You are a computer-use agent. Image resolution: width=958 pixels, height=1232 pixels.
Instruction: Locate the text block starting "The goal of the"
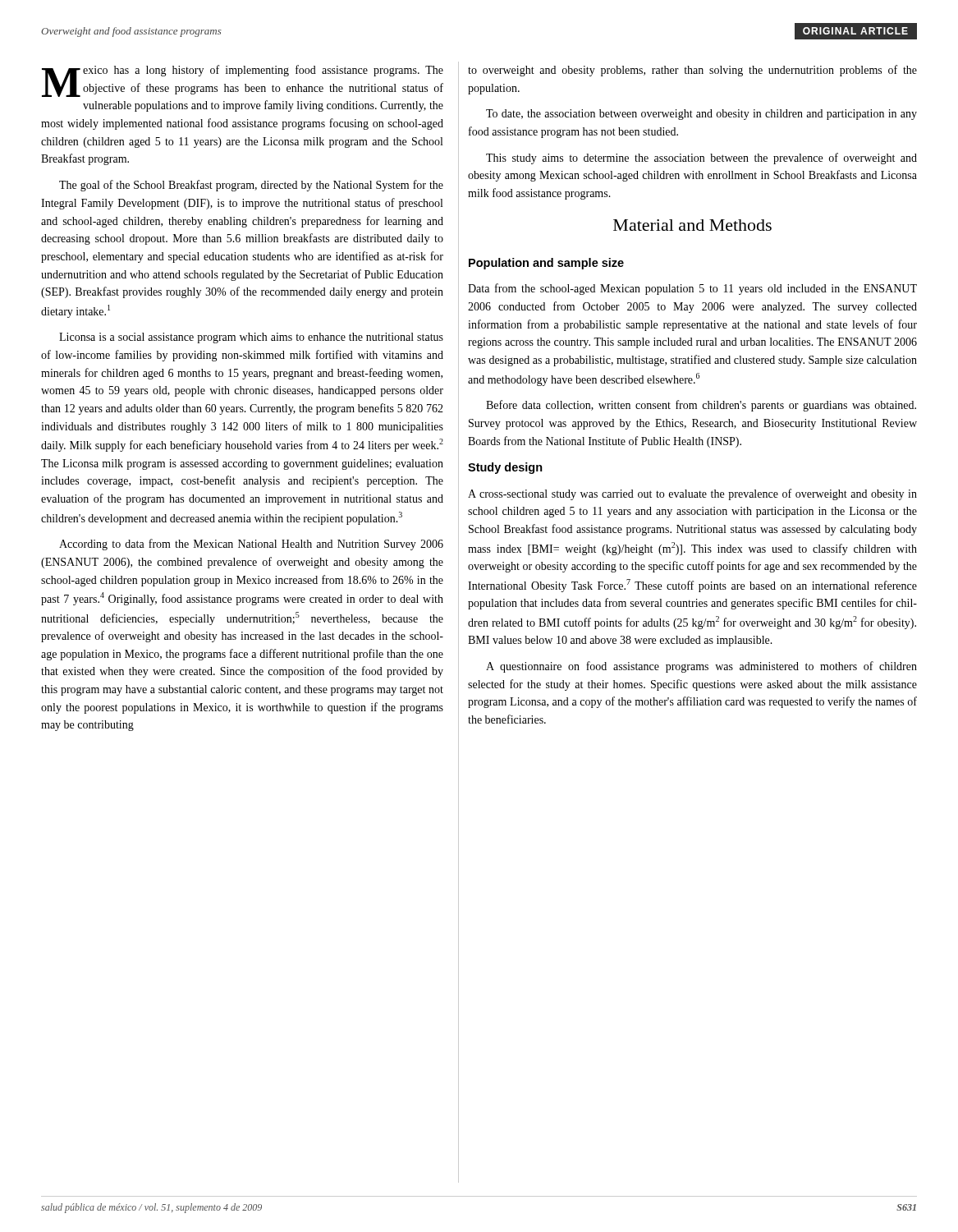pos(242,248)
